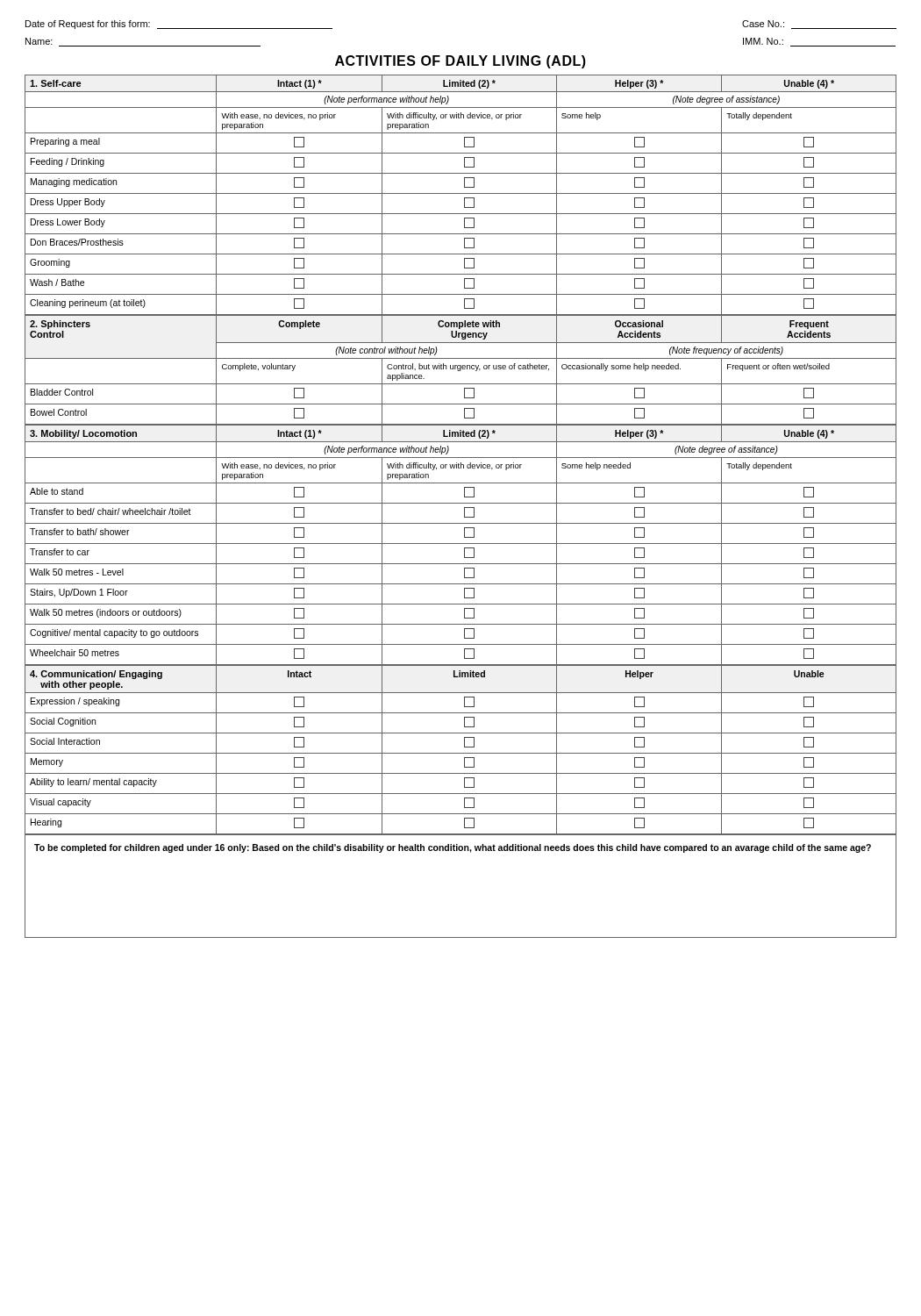Locate the table with the text "Social Interaction"

click(460, 750)
